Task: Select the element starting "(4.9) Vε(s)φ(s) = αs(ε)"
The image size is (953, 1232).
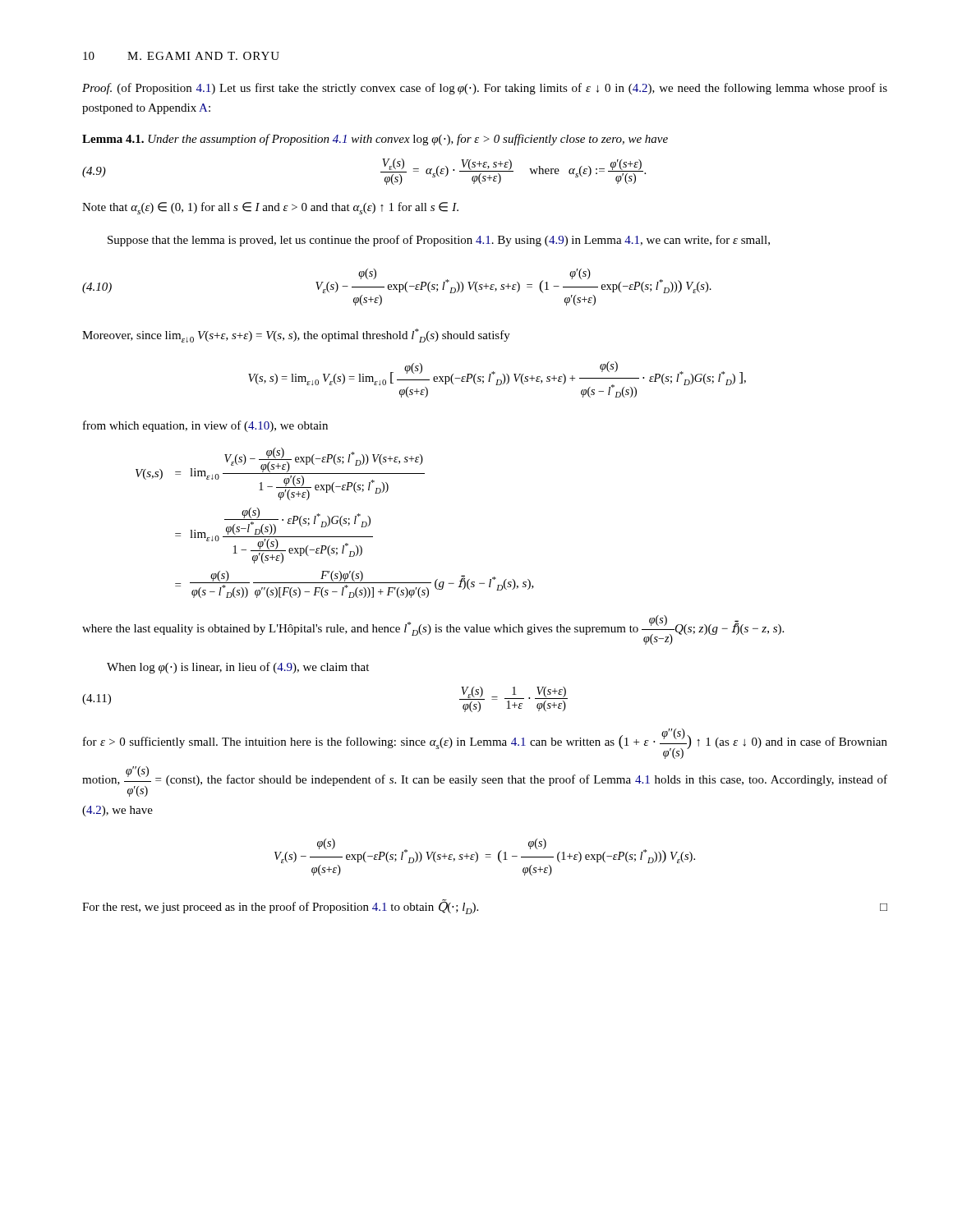Action: (x=485, y=171)
